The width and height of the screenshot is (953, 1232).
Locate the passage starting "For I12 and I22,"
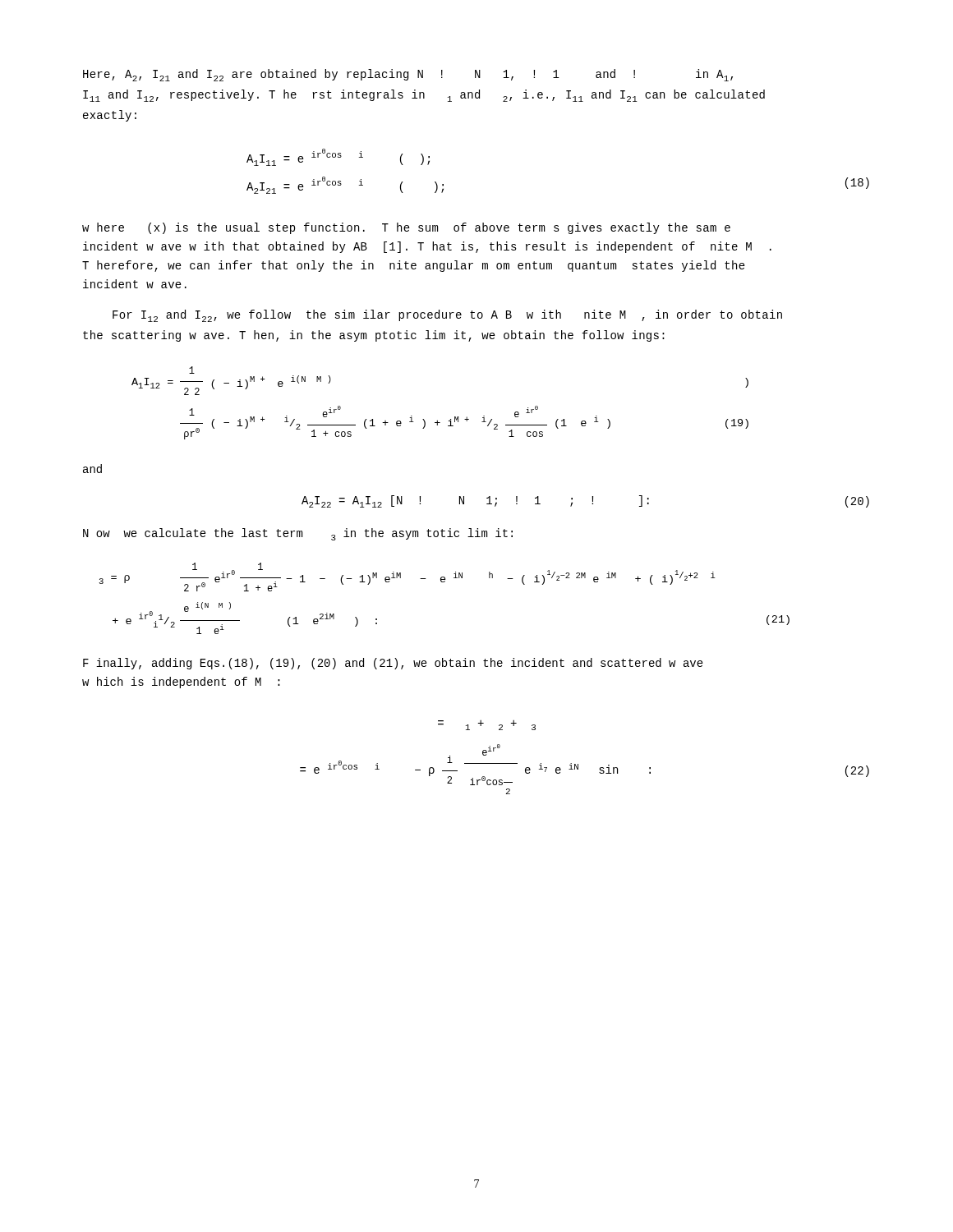[x=433, y=326]
